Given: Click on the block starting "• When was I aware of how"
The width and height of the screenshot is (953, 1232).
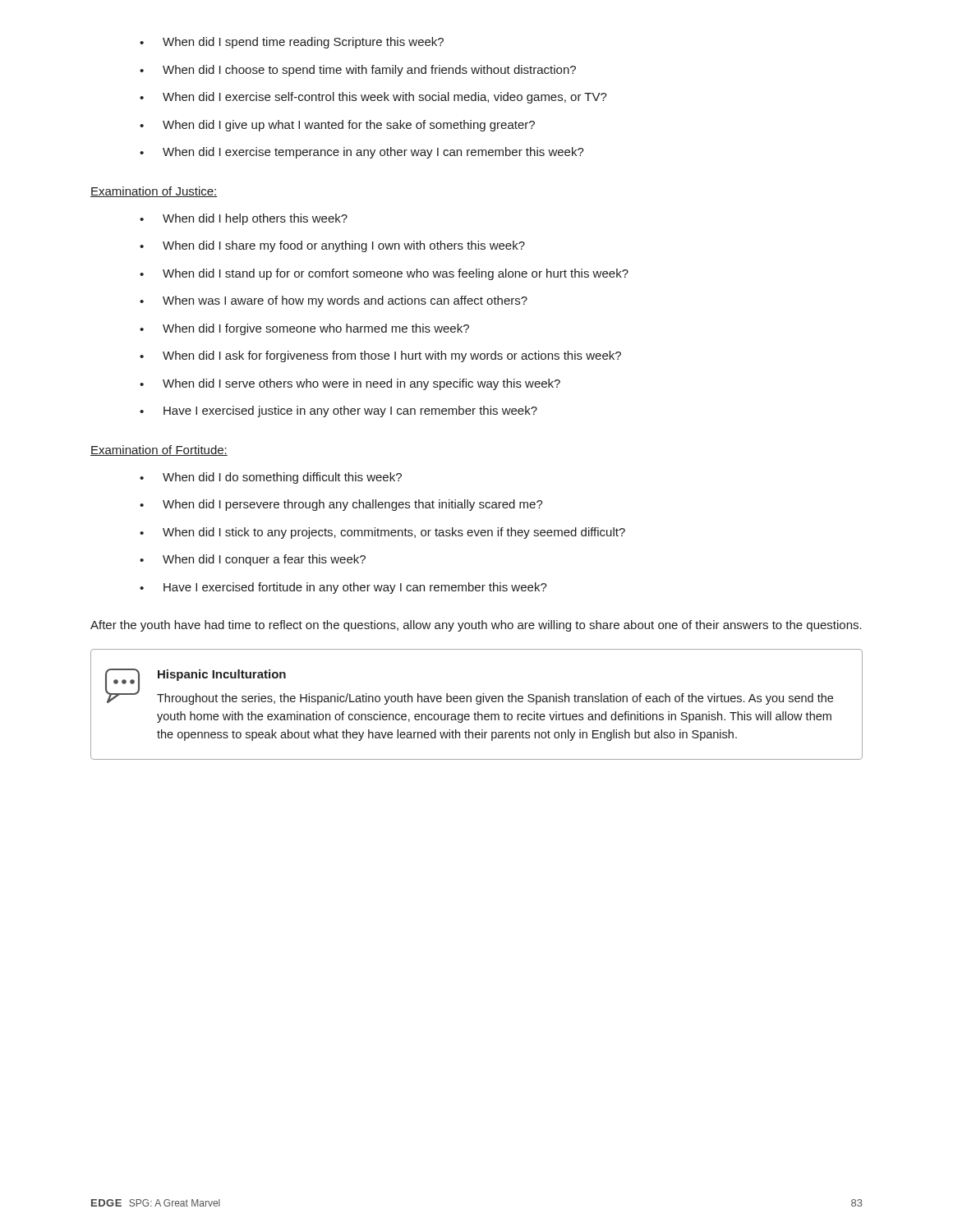Looking at the screenshot, I should point(501,301).
